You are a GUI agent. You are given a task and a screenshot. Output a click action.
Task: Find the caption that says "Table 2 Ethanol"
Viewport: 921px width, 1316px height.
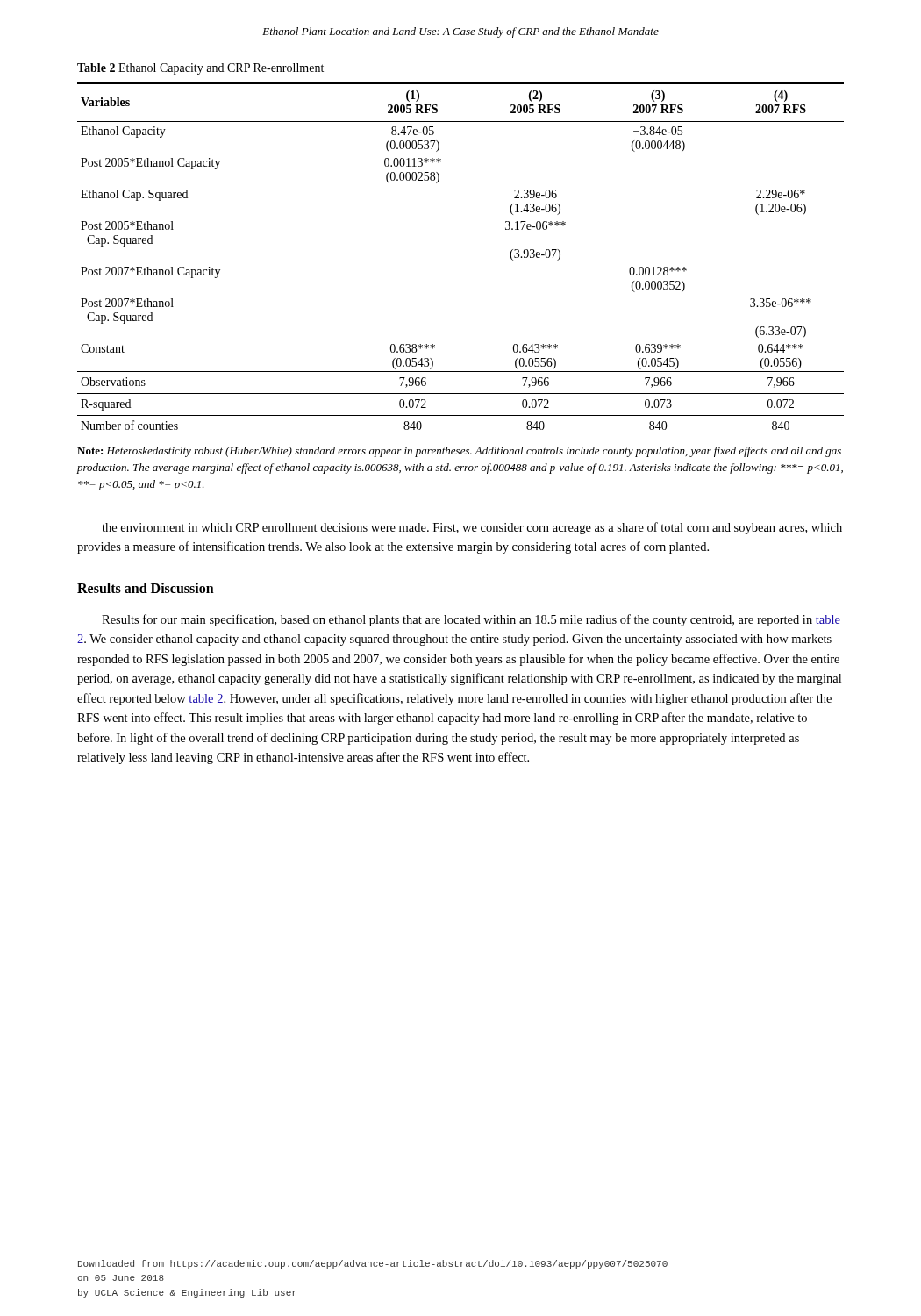[201, 68]
